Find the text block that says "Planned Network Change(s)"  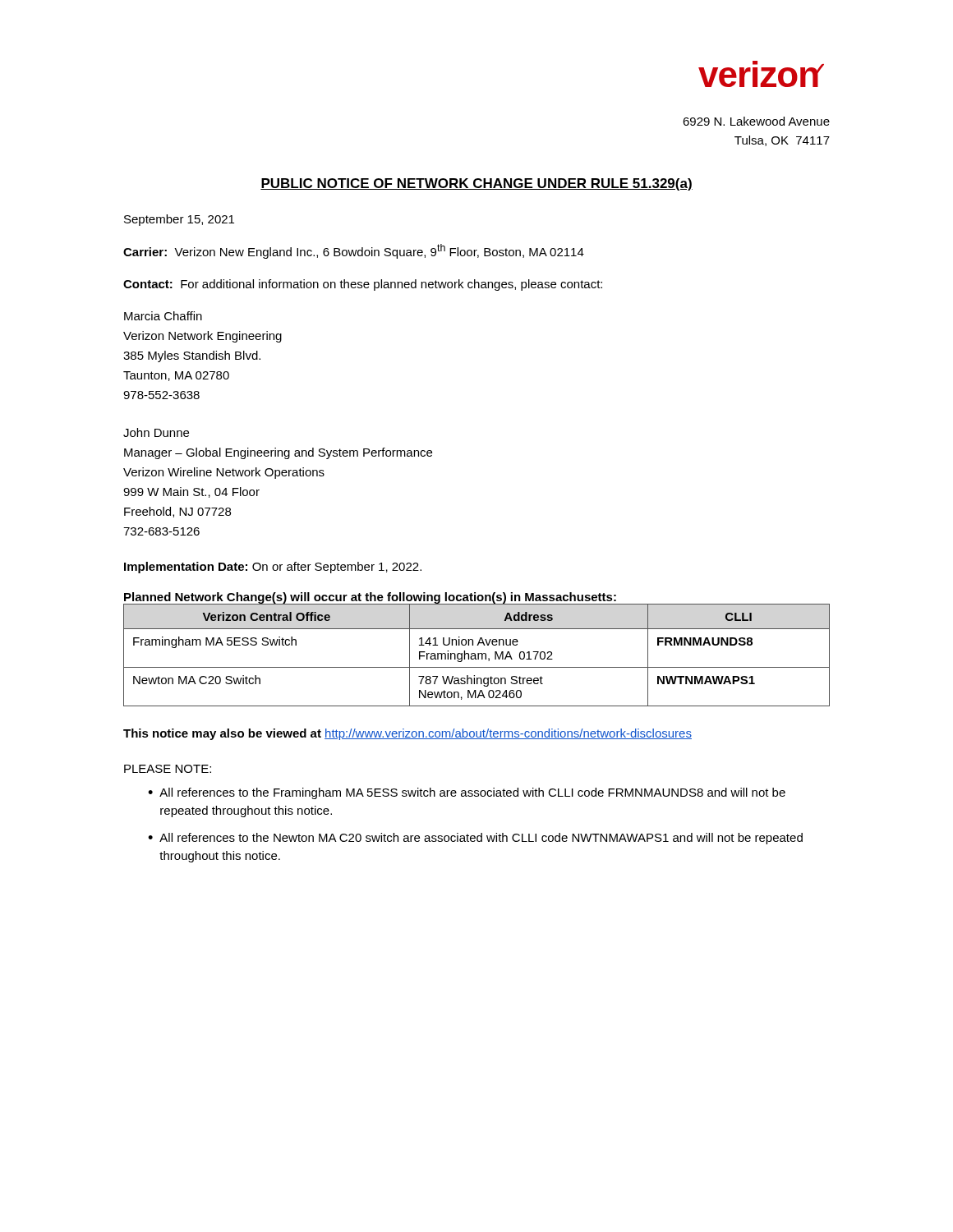tap(370, 597)
